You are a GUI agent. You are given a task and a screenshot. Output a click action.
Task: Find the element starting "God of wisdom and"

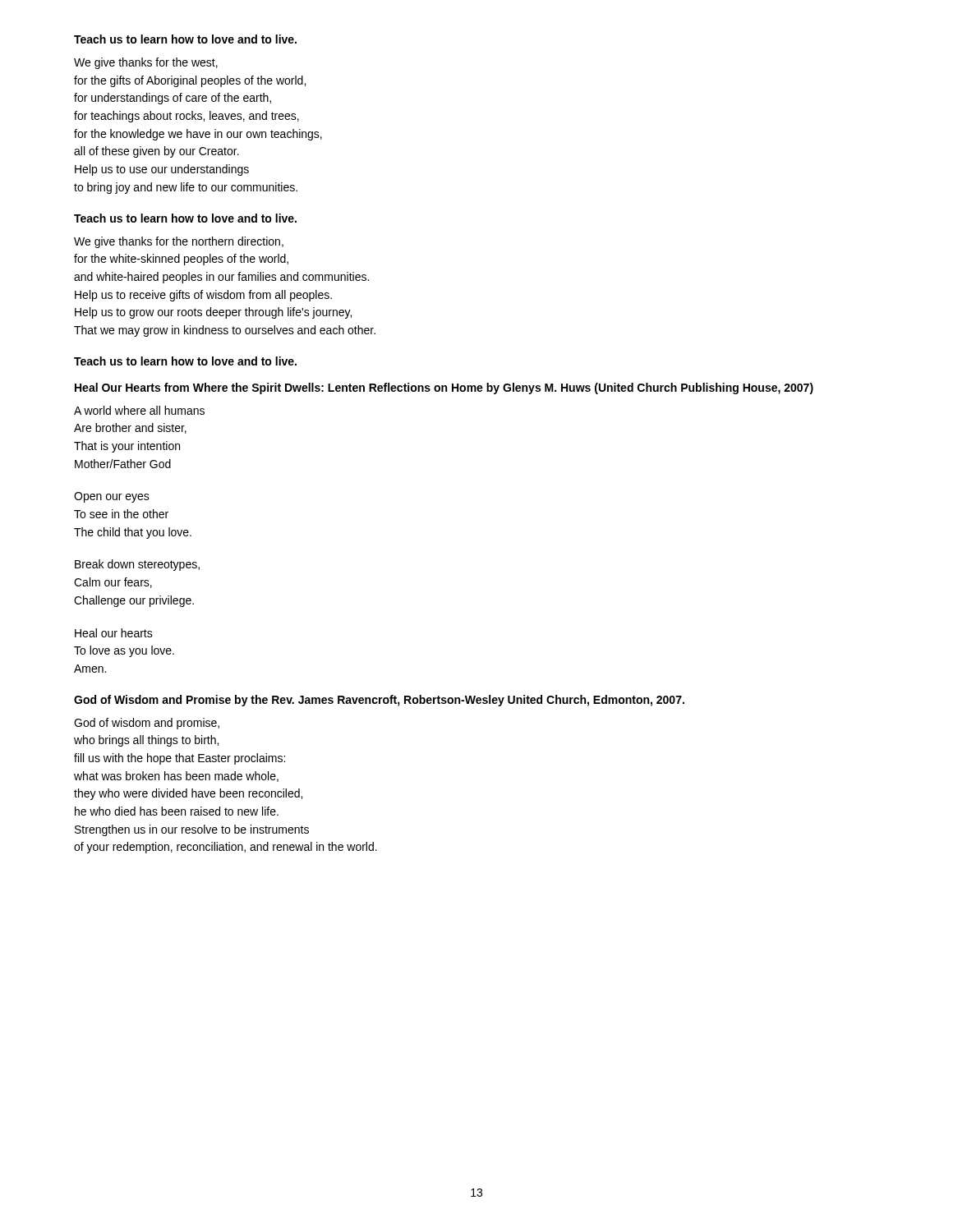point(147,724)
